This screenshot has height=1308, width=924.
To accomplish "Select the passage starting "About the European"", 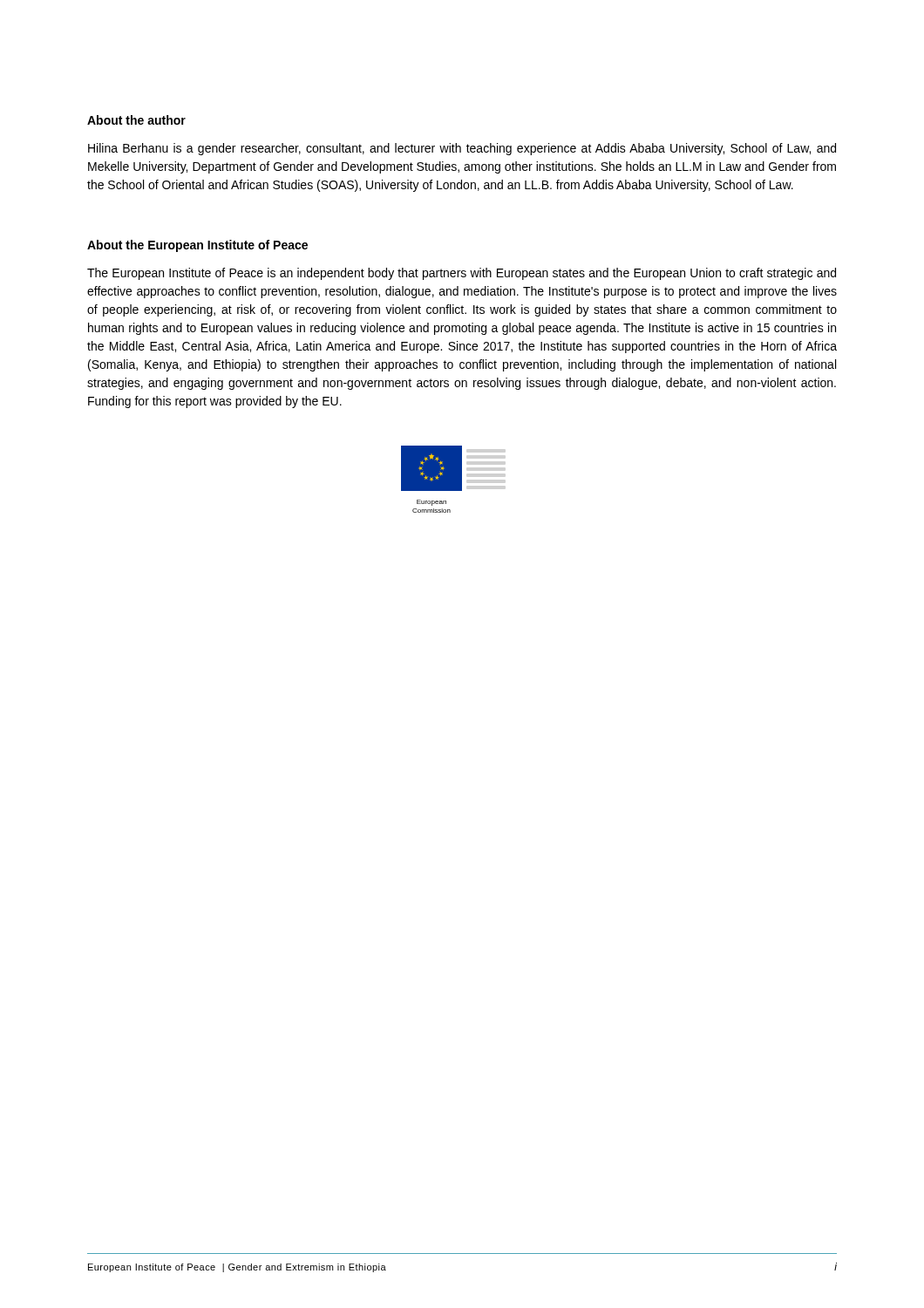I will click(198, 245).
